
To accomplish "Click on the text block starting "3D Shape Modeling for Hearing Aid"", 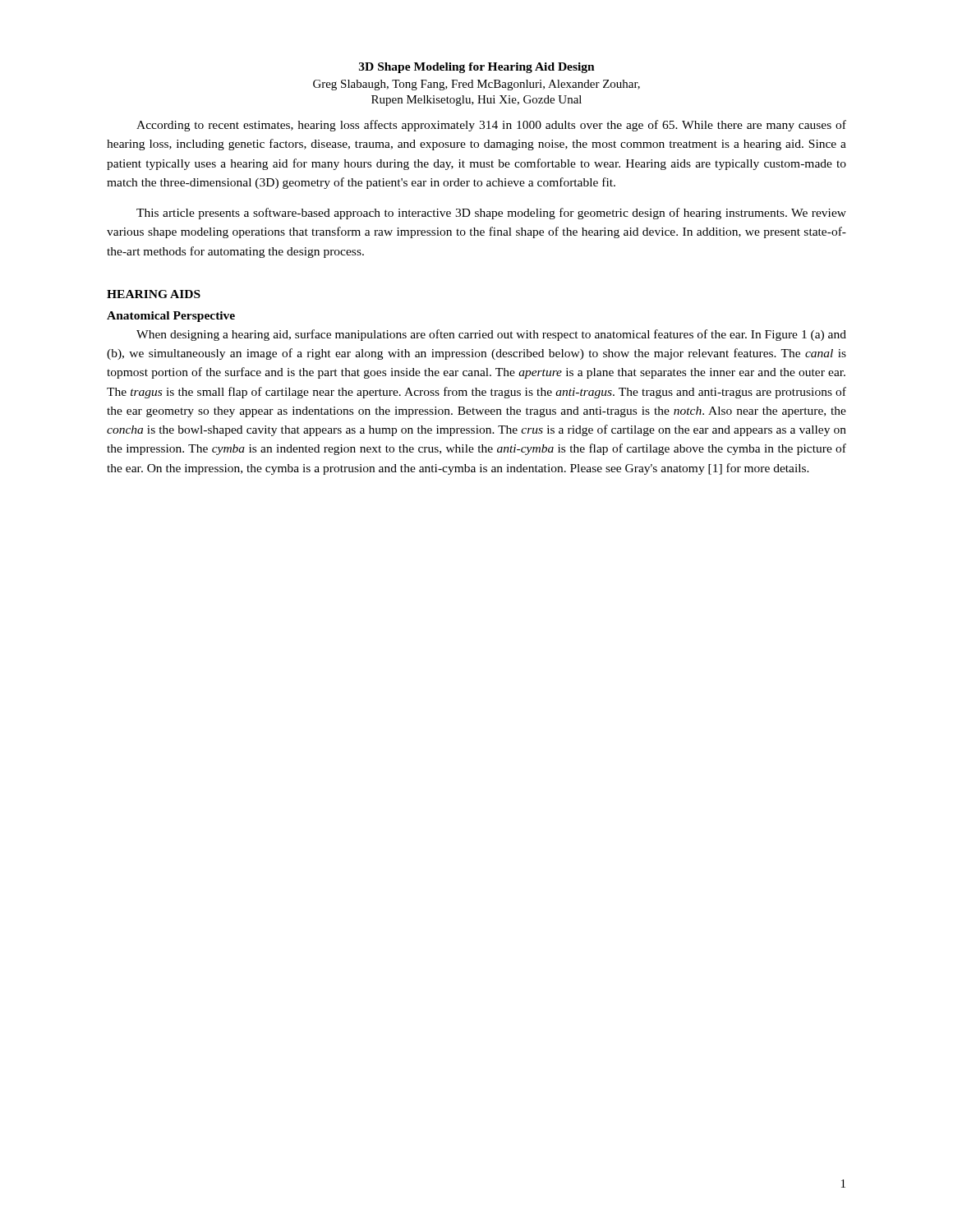I will [476, 83].
